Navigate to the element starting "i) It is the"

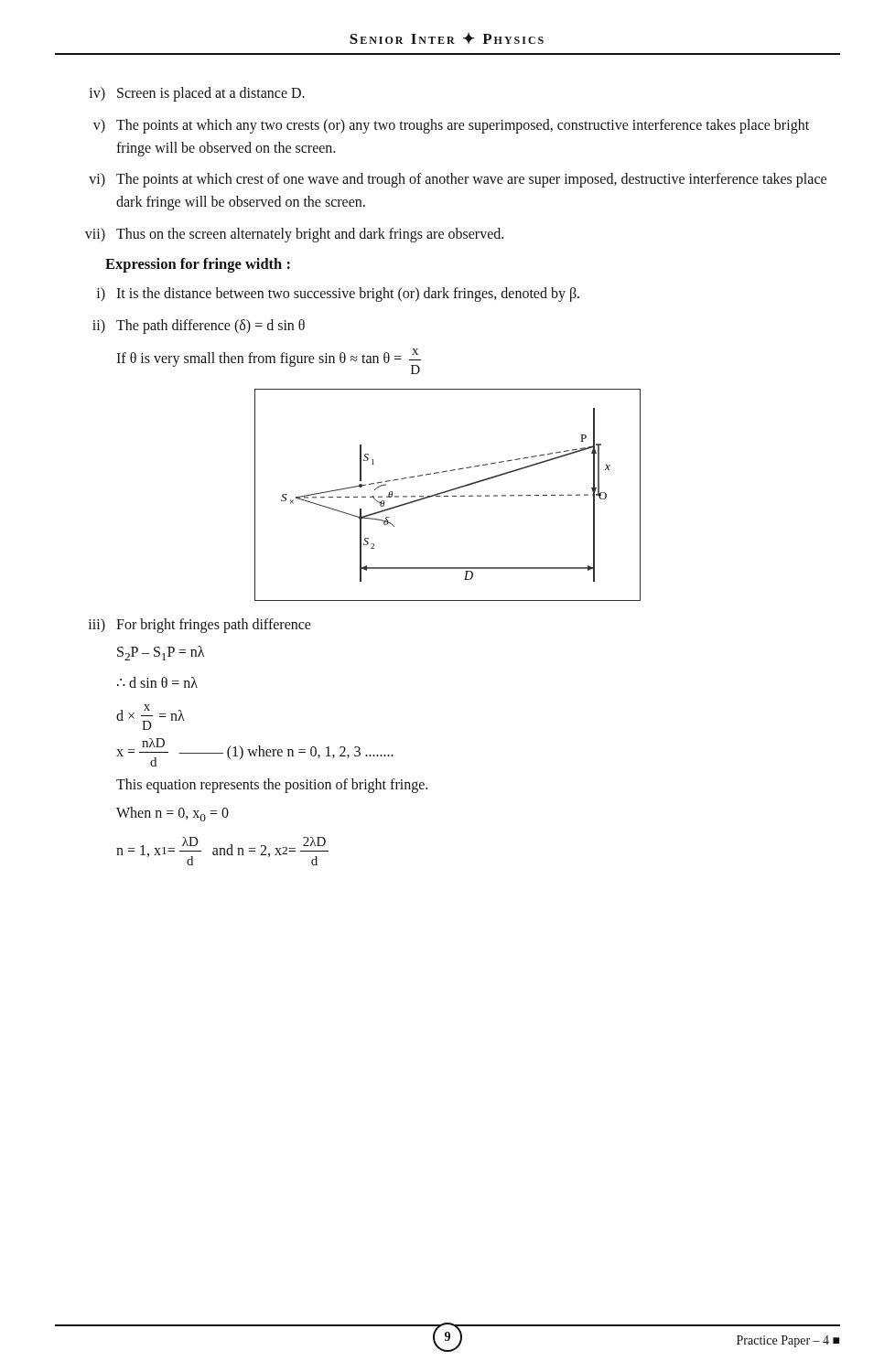tap(448, 294)
